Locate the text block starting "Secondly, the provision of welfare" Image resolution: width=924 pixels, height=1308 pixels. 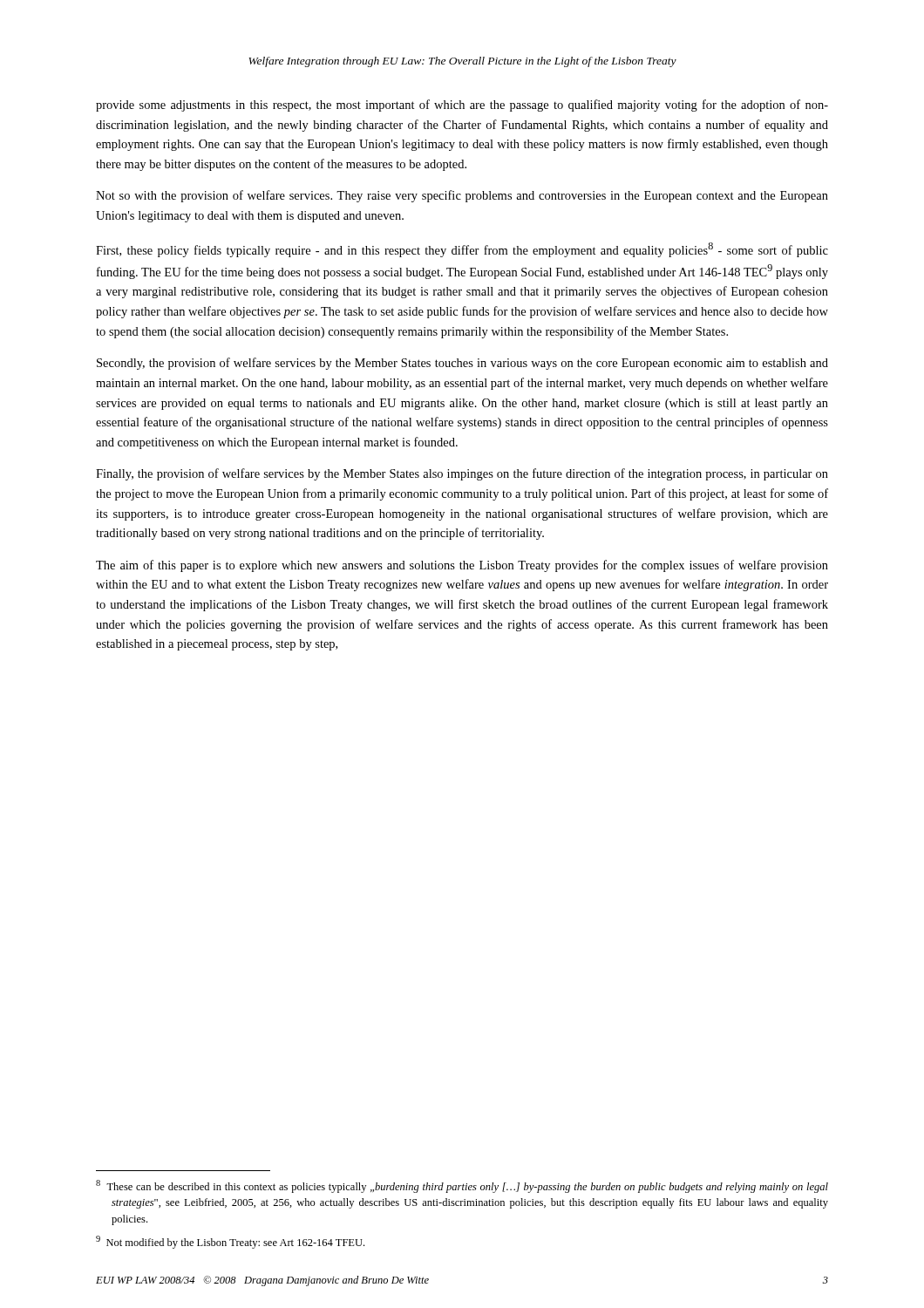pyautogui.click(x=462, y=402)
